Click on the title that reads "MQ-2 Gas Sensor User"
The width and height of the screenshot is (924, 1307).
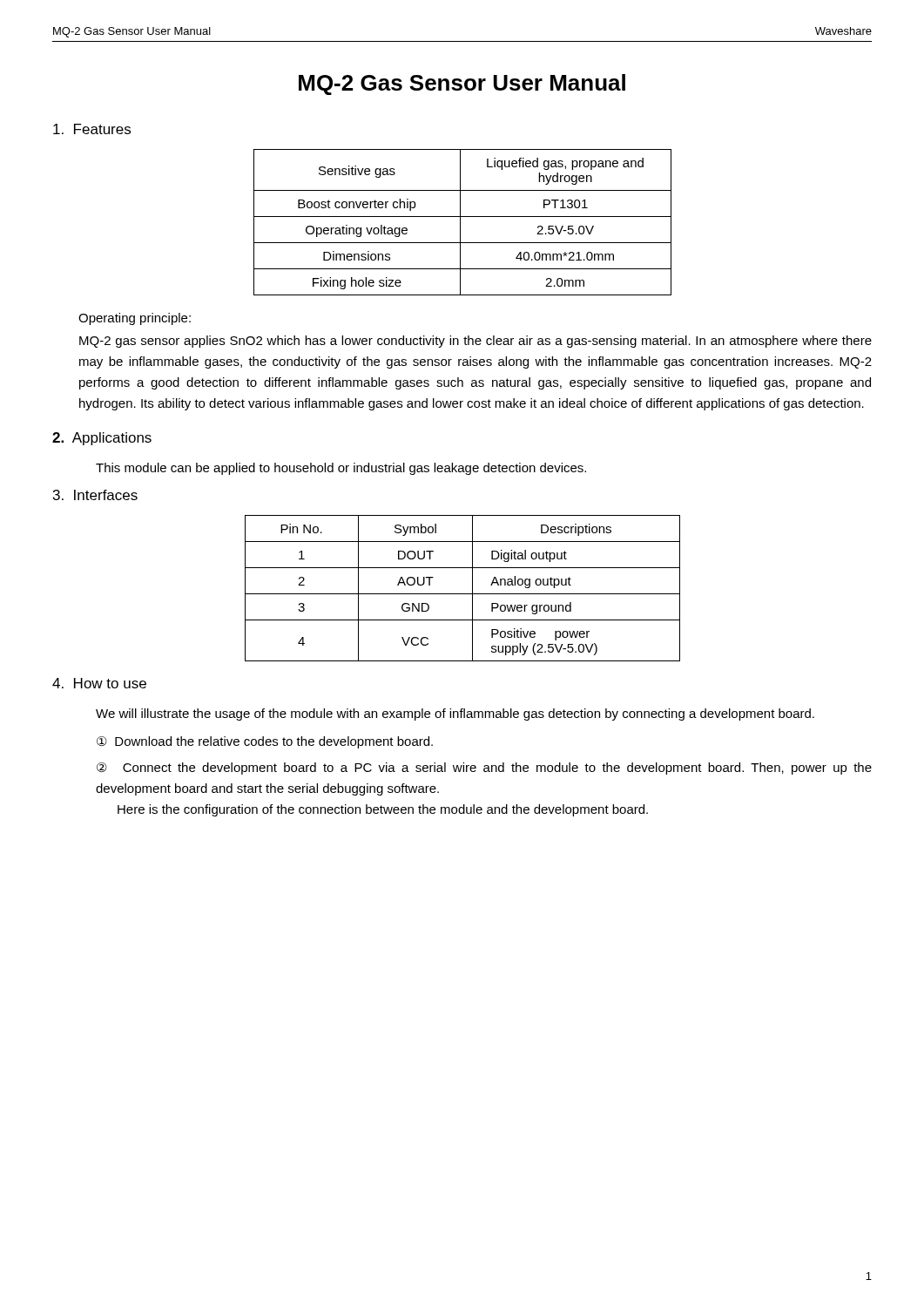pos(462,83)
